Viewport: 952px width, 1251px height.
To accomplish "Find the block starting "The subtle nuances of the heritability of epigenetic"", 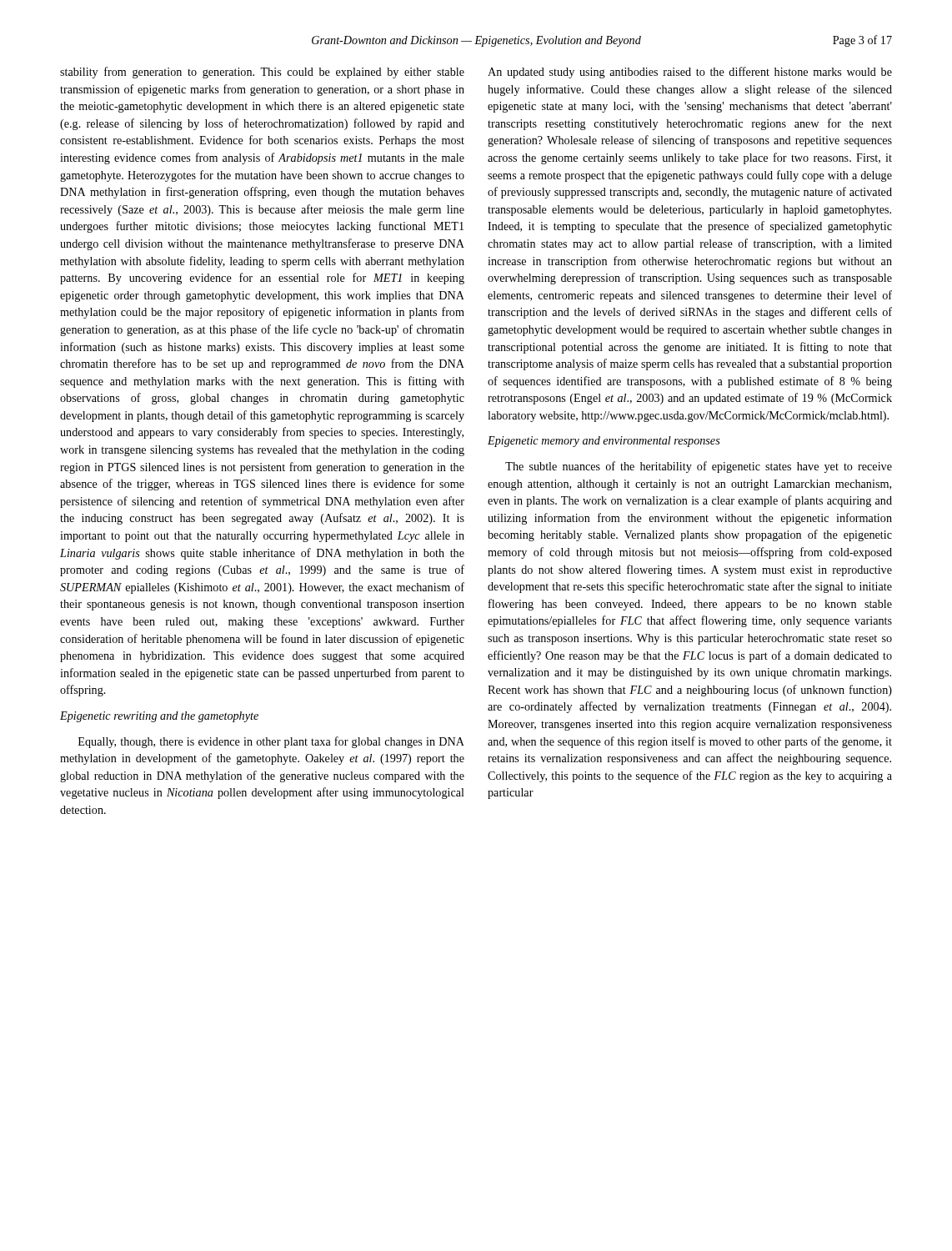I will pyautogui.click(x=690, y=630).
